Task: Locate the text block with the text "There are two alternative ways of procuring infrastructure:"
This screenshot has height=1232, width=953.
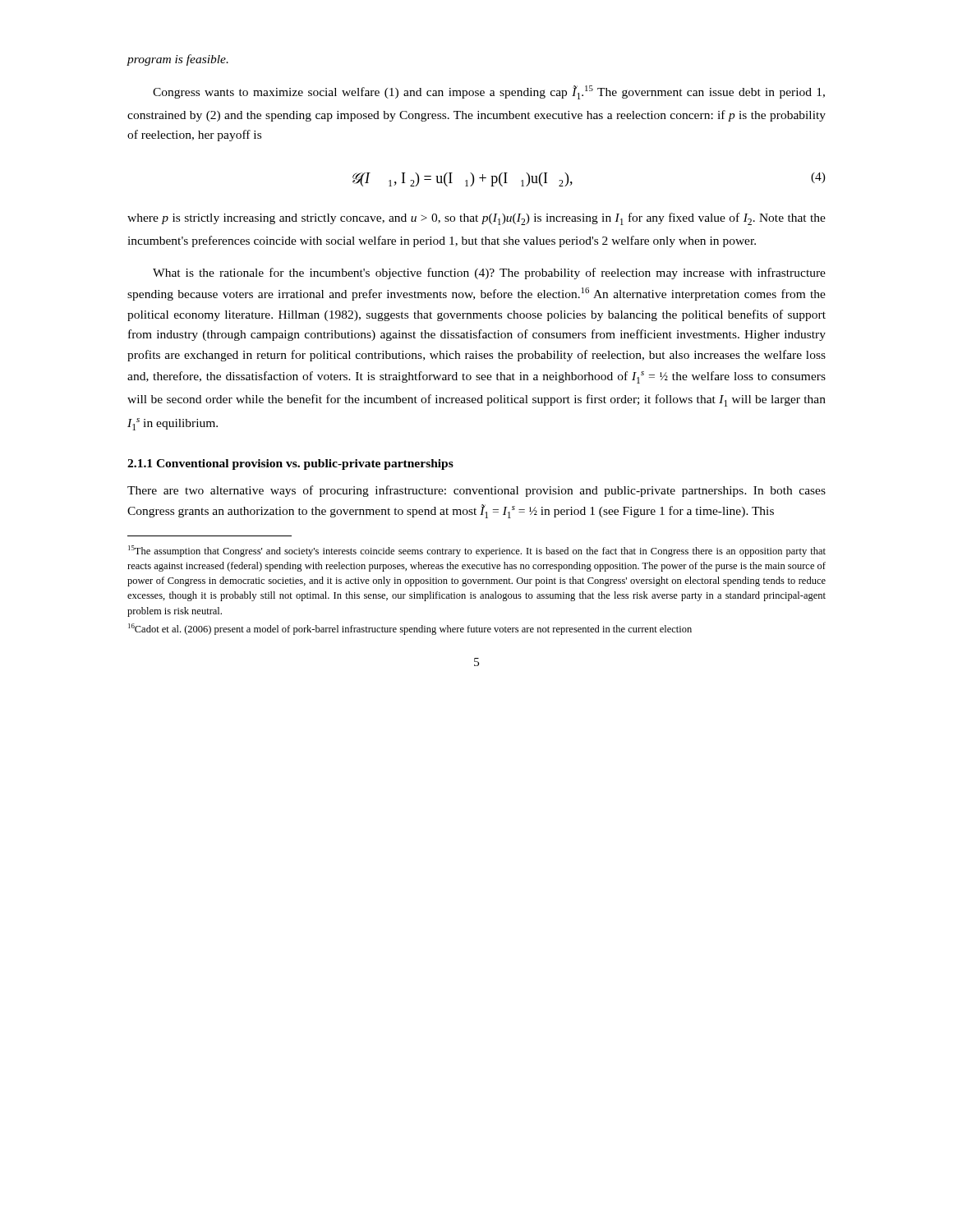Action: tap(476, 502)
